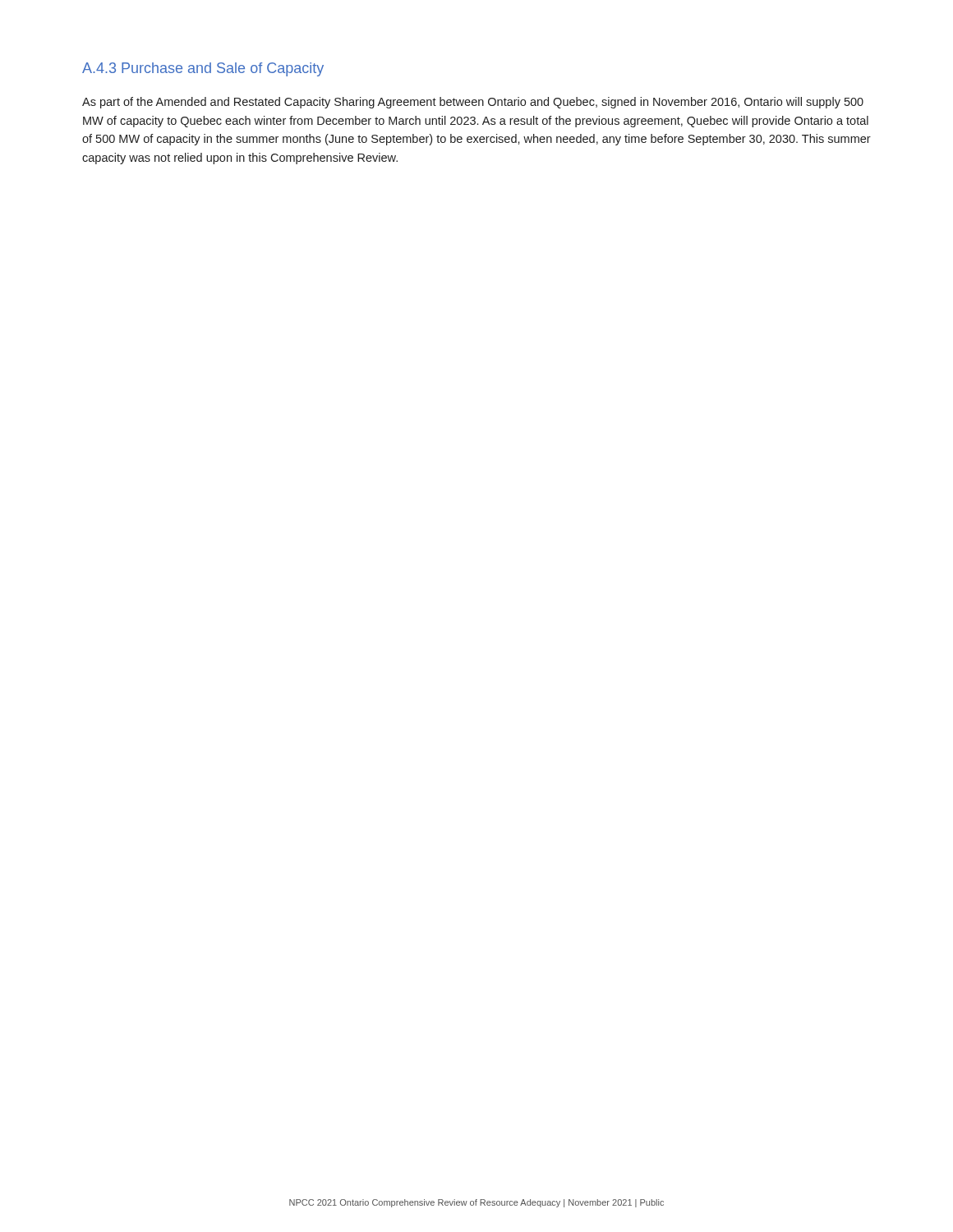Find the text block containing "As part of the Amended and Restated"
This screenshot has height=1232, width=953.
(x=476, y=130)
